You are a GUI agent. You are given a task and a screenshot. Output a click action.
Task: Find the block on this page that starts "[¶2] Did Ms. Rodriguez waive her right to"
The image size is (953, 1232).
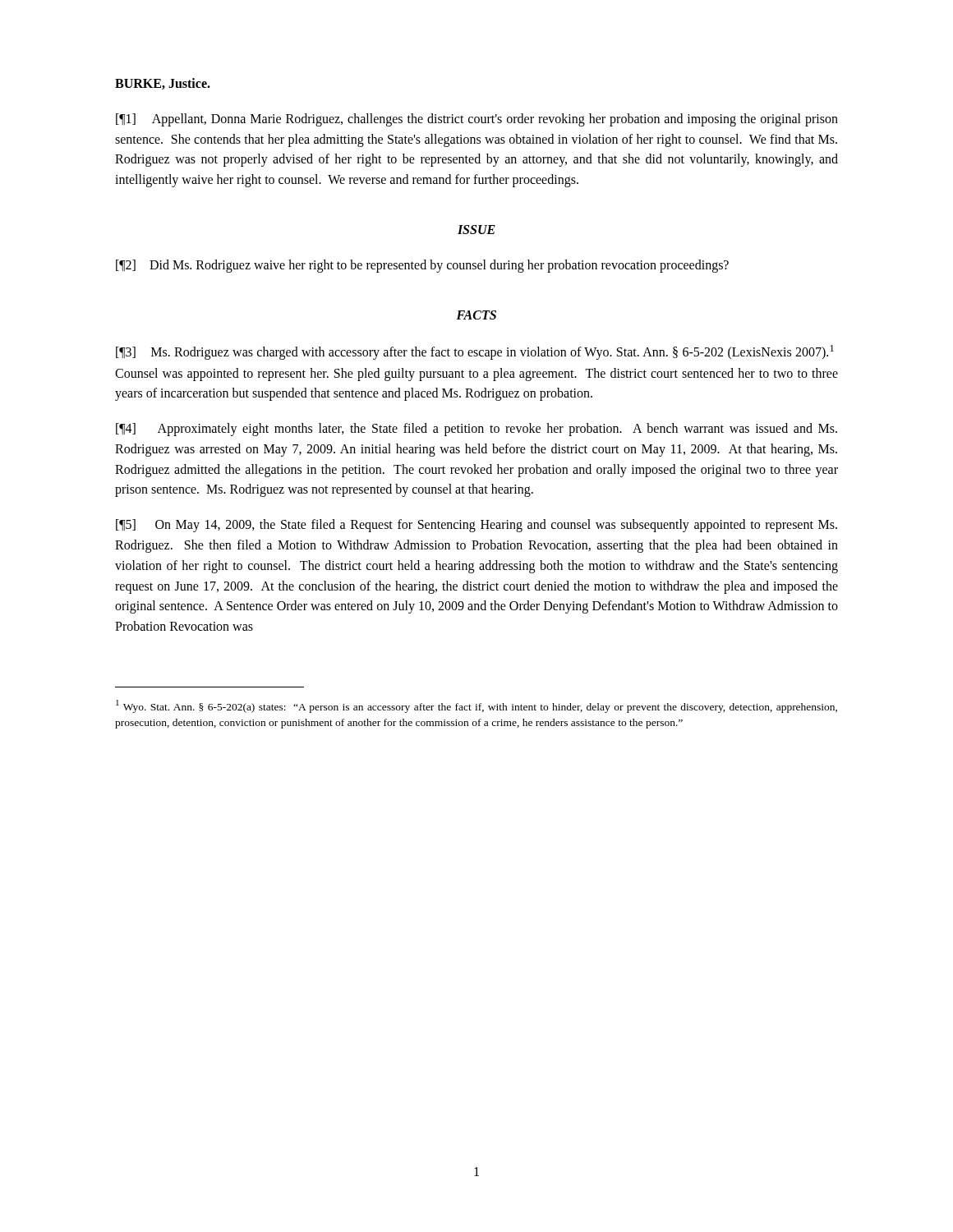422,265
